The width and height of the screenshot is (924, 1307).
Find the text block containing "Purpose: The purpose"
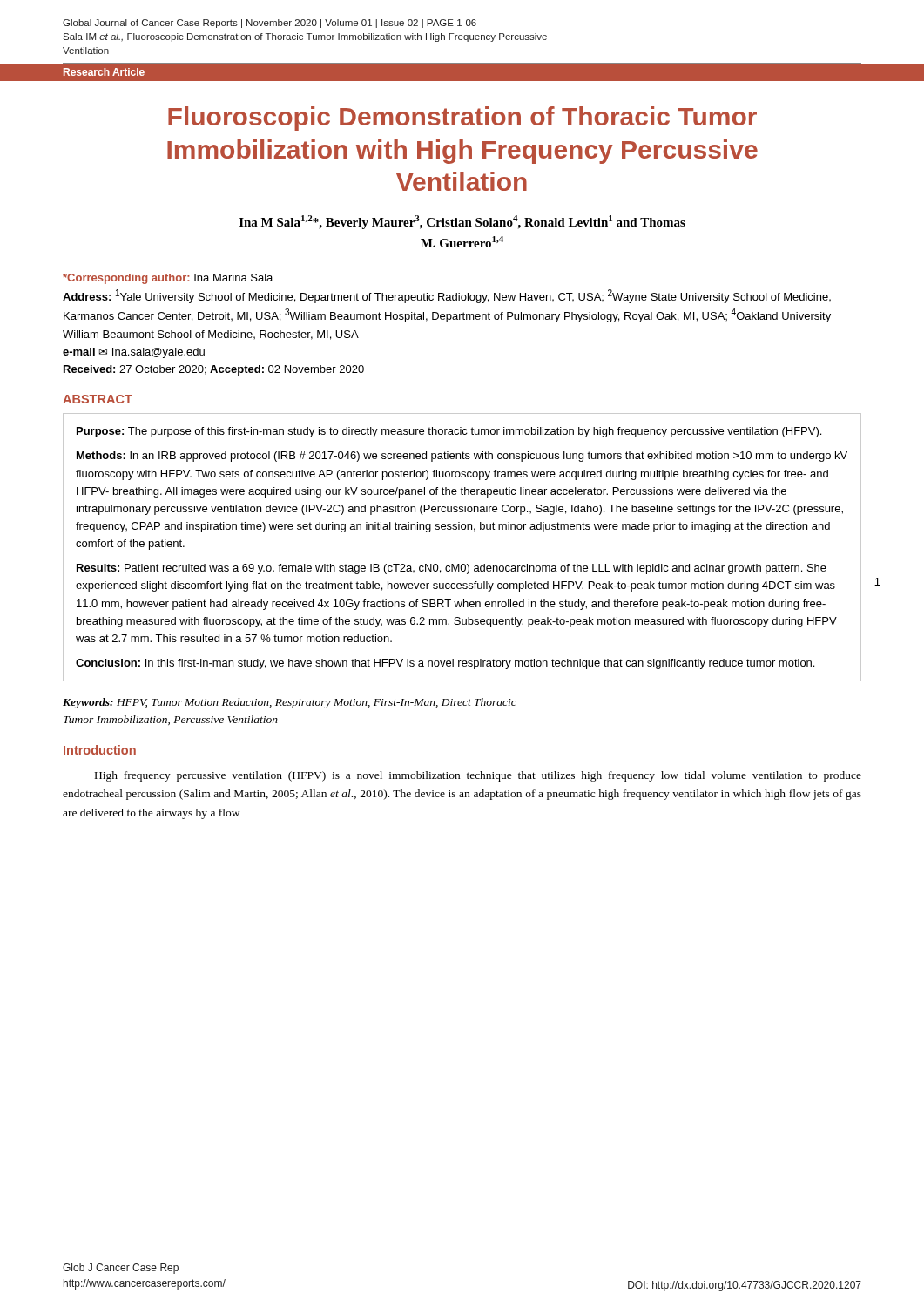(x=449, y=432)
